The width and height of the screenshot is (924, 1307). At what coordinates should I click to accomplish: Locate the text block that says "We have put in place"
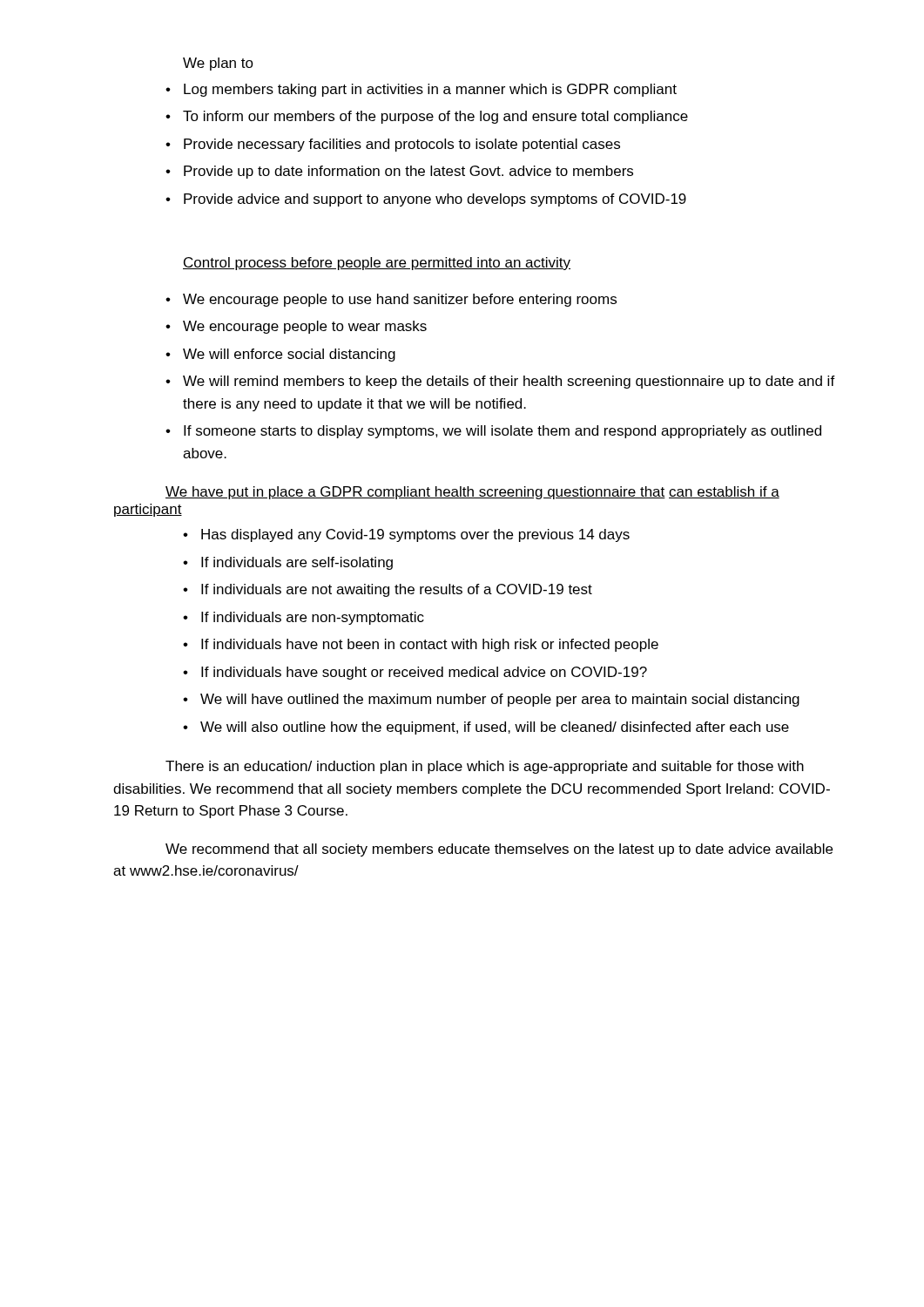446,501
